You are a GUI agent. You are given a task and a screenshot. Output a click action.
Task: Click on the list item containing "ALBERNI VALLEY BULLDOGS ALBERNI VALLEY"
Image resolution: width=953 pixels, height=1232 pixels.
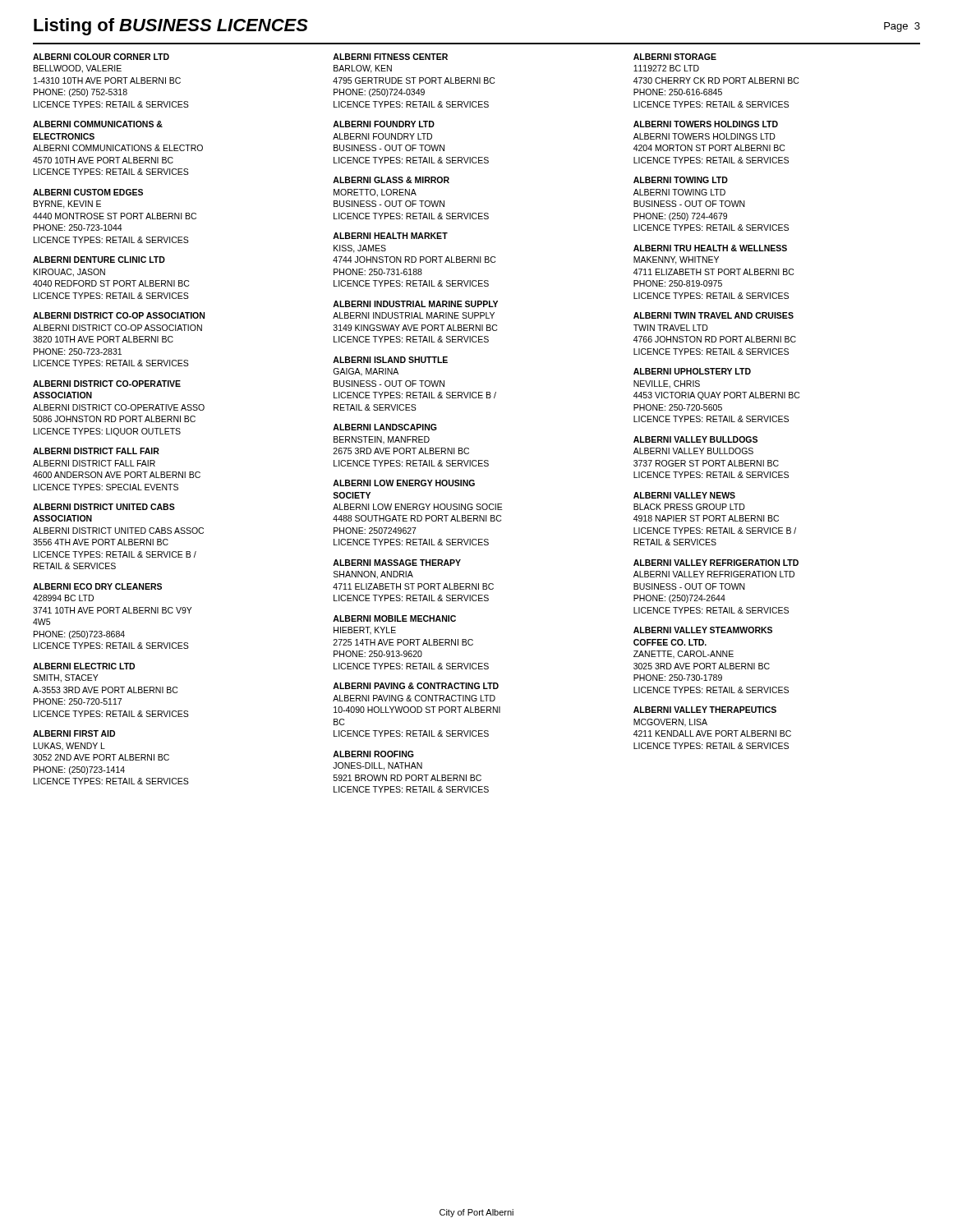(x=777, y=457)
